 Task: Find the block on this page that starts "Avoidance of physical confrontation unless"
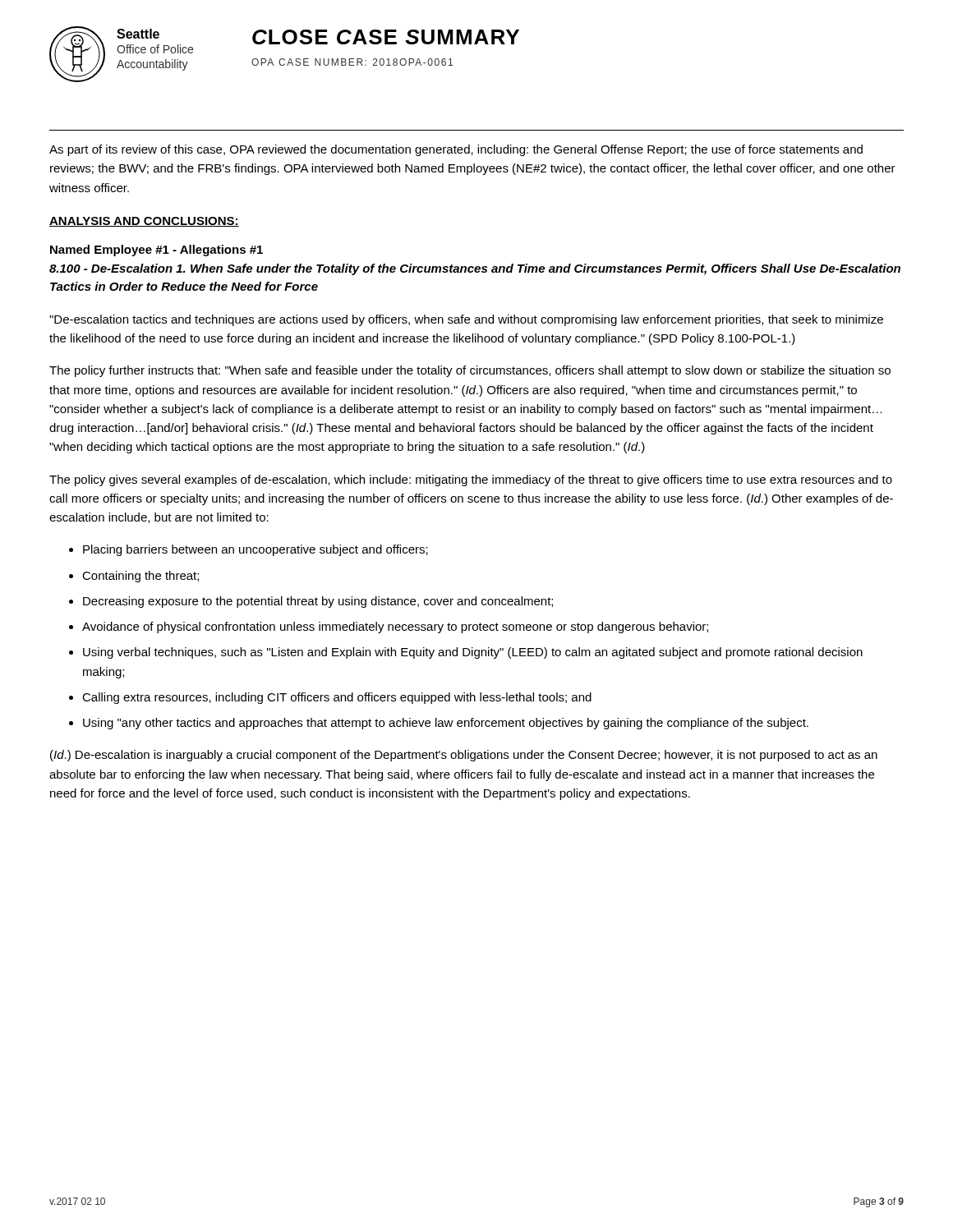pos(396,626)
